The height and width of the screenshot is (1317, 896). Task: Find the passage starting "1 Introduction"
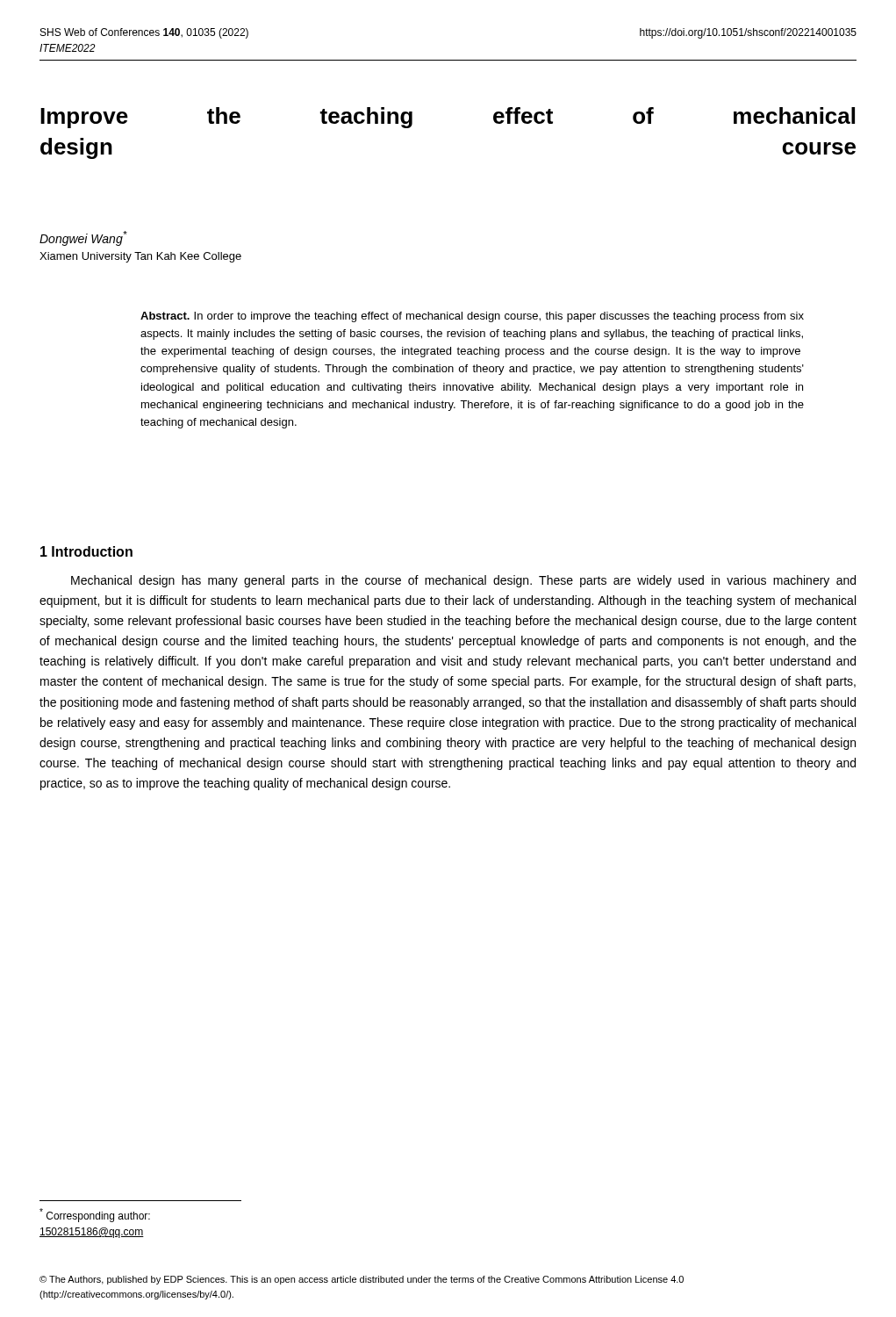coord(86,552)
